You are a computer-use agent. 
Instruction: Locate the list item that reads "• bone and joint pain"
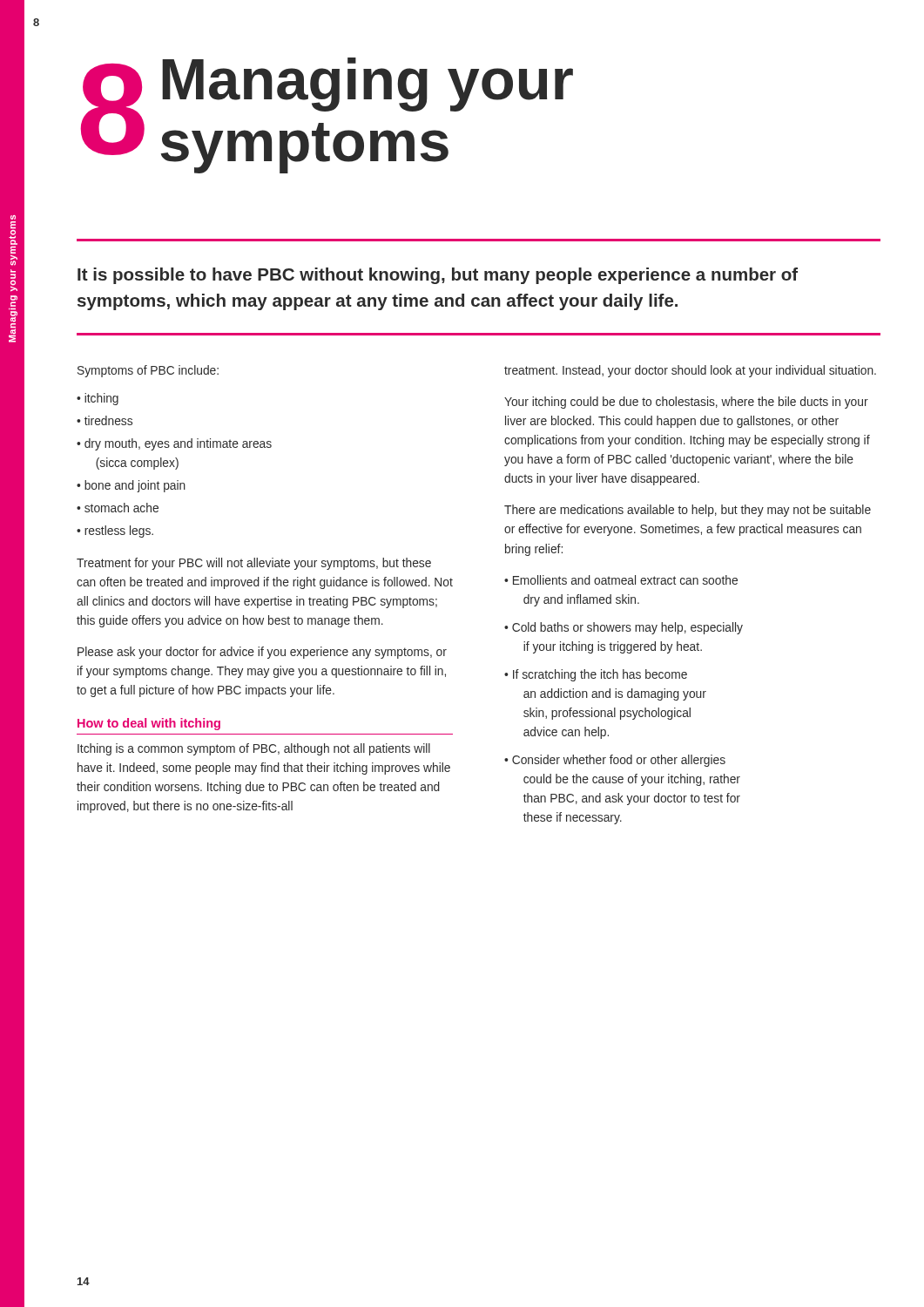click(x=131, y=486)
